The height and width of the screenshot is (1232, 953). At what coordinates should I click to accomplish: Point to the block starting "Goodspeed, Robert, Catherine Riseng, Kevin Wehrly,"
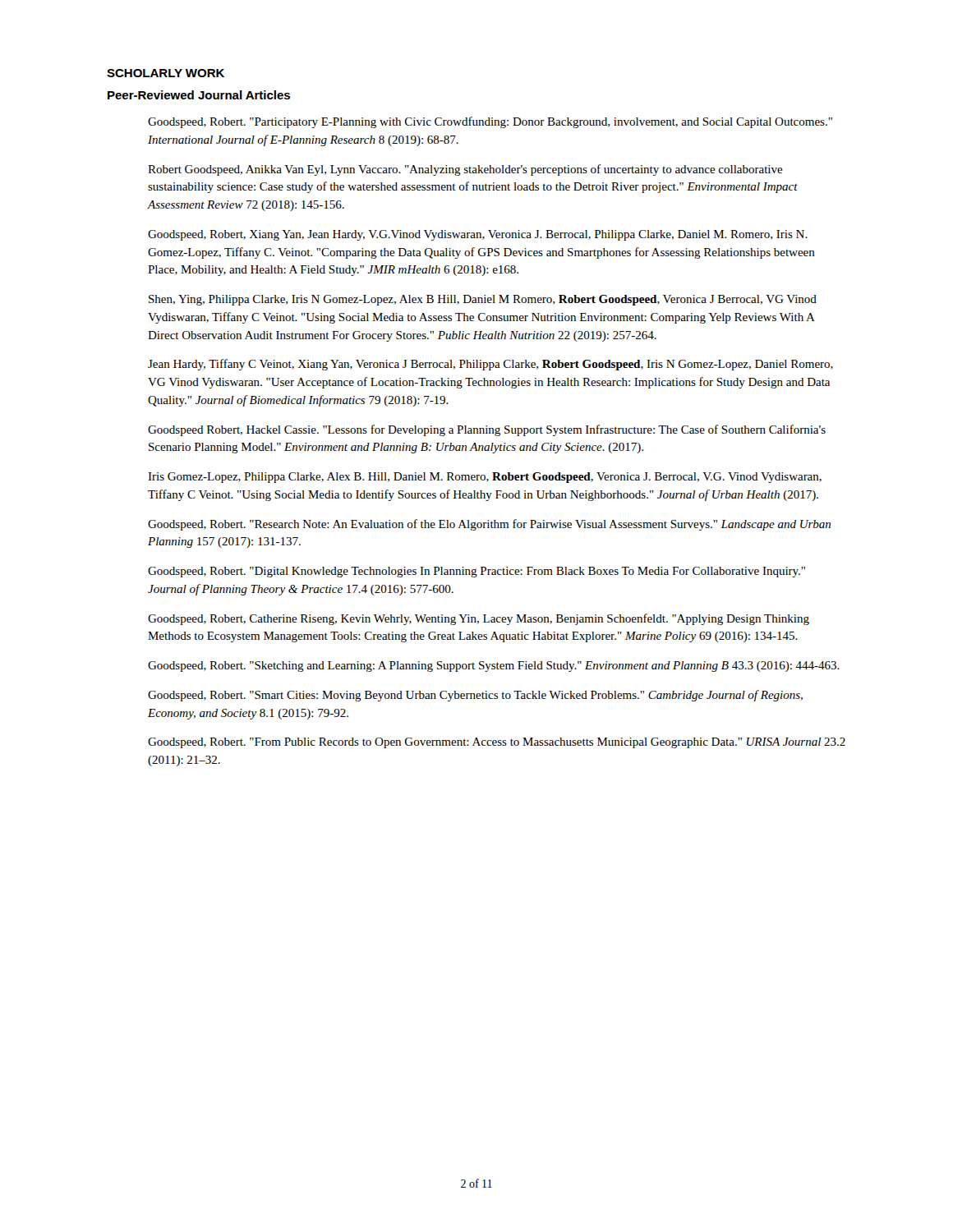[x=479, y=627]
